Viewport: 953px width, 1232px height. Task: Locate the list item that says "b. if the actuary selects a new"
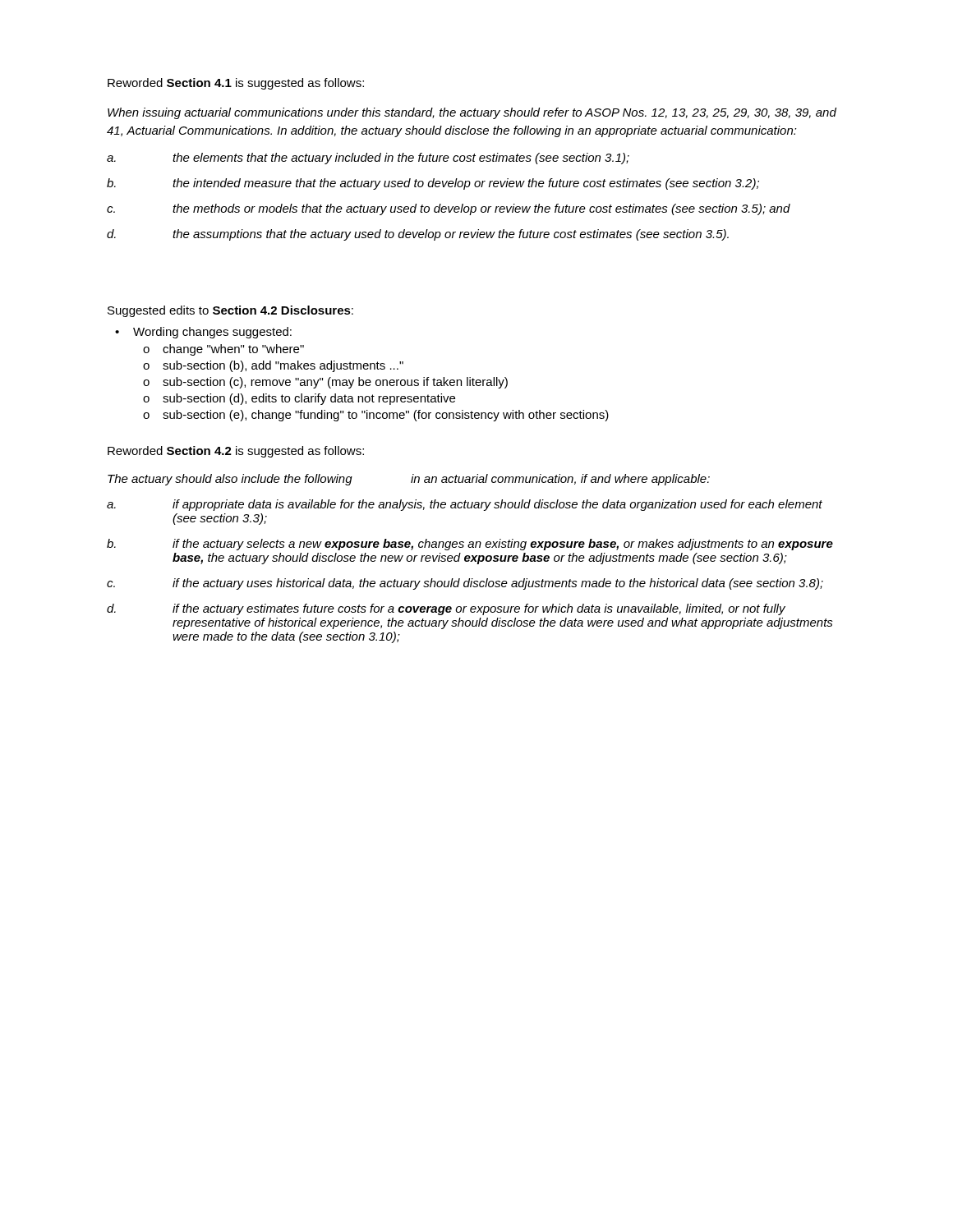click(x=476, y=550)
